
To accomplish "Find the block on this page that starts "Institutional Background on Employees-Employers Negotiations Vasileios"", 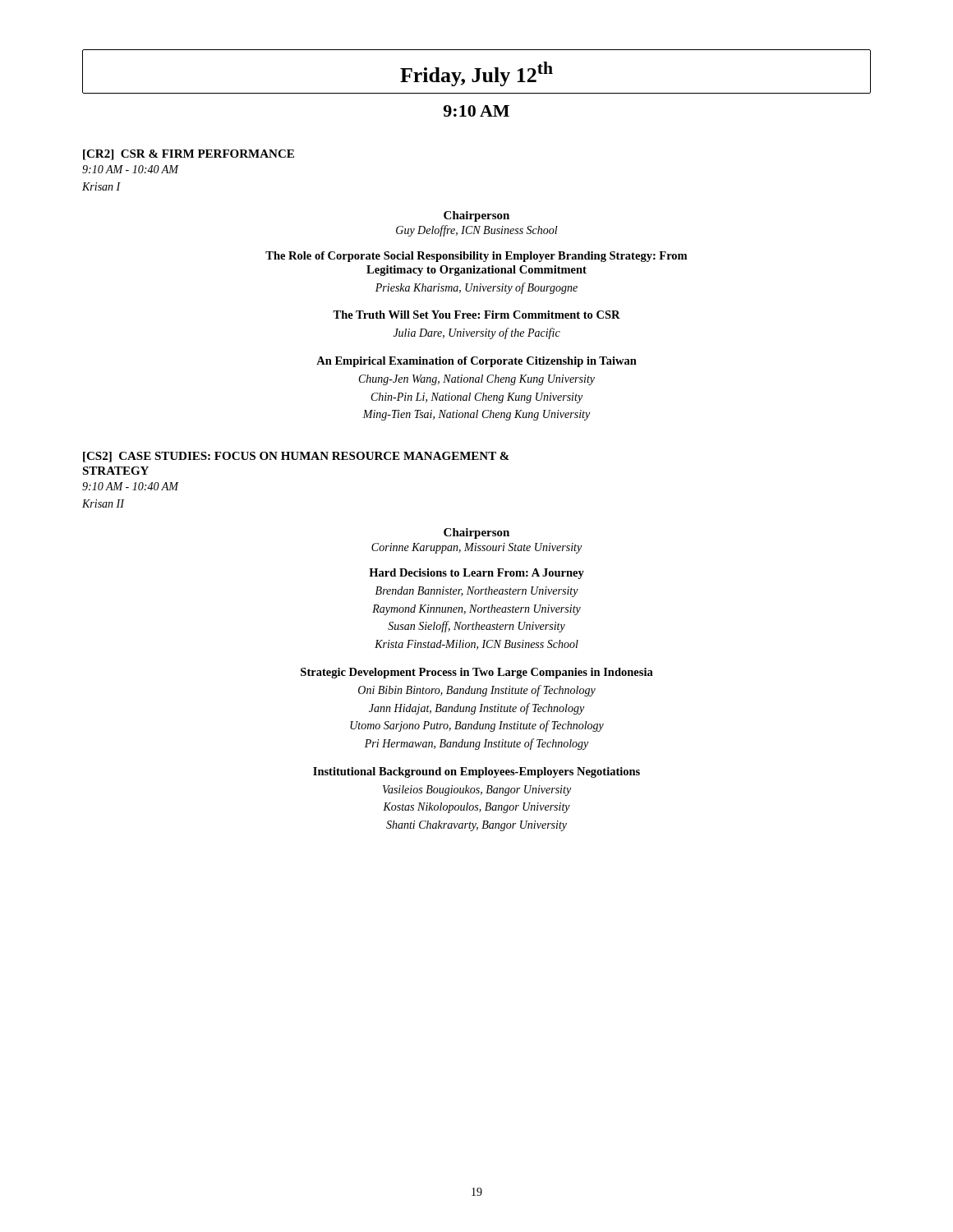I will (476, 799).
